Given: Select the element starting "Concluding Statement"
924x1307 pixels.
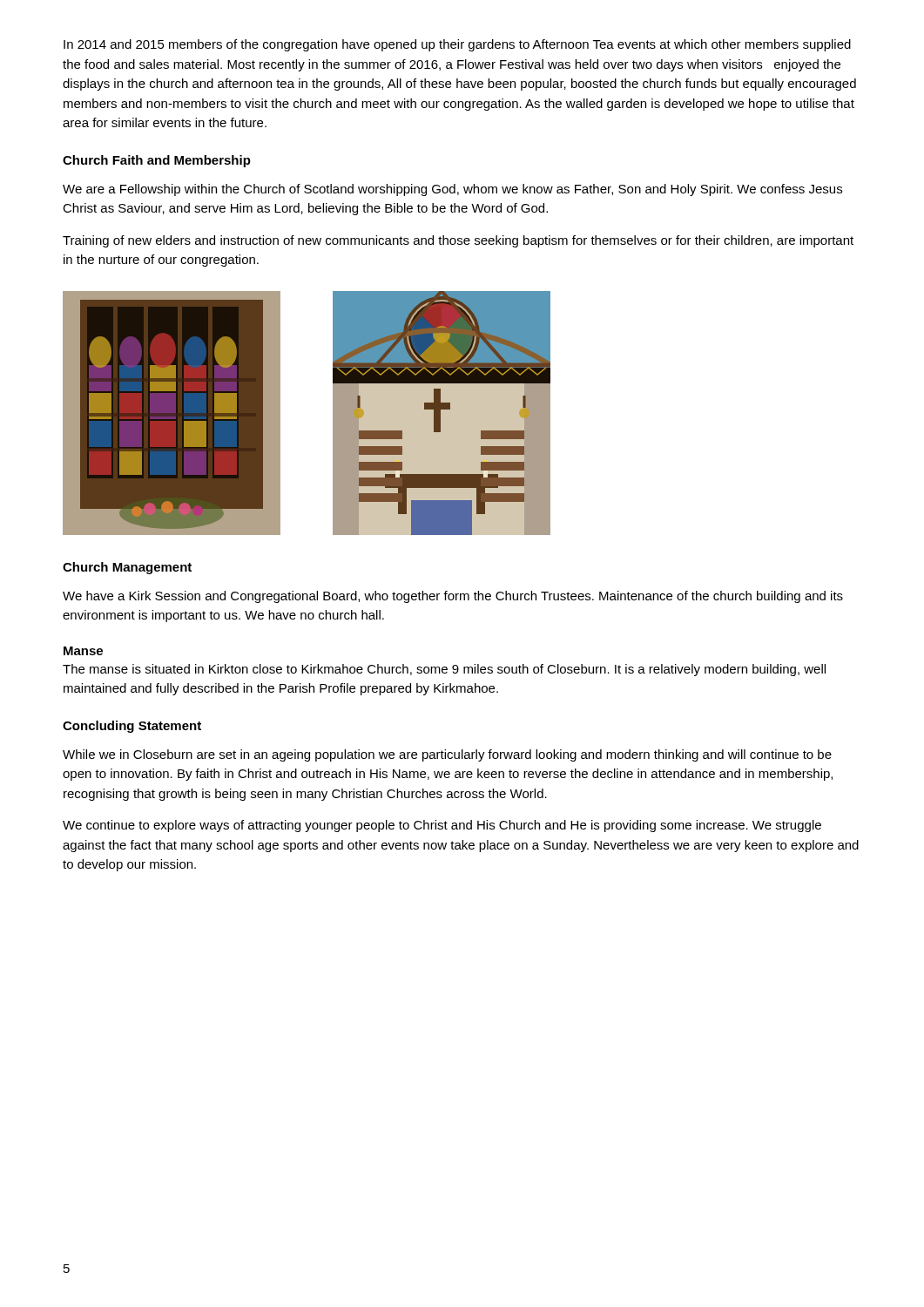Looking at the screenshot, I should pyautogui.click(x=132, y=725).
